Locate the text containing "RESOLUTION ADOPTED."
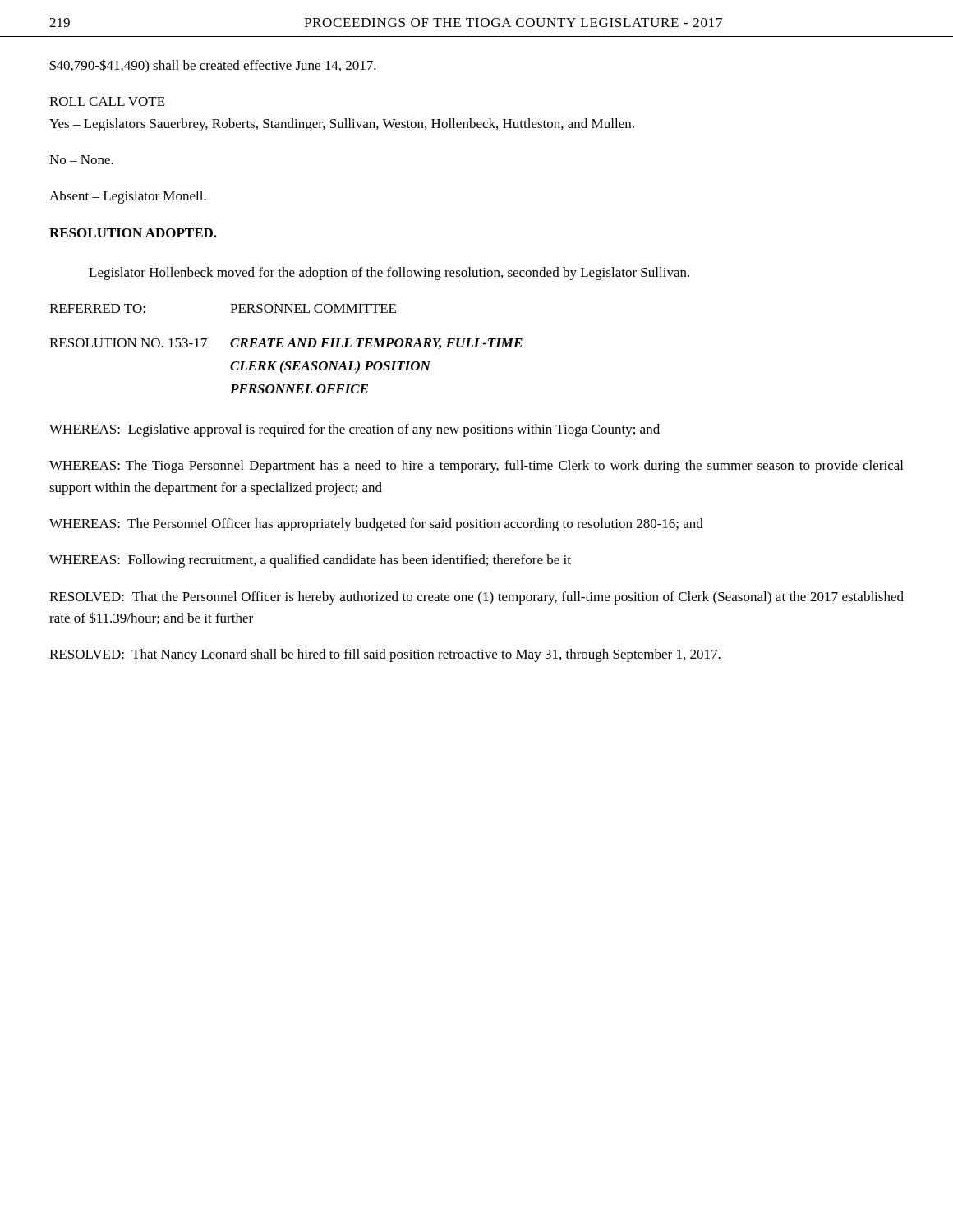The height and width of the screenshot is (1232, 953). pos(133,233)
